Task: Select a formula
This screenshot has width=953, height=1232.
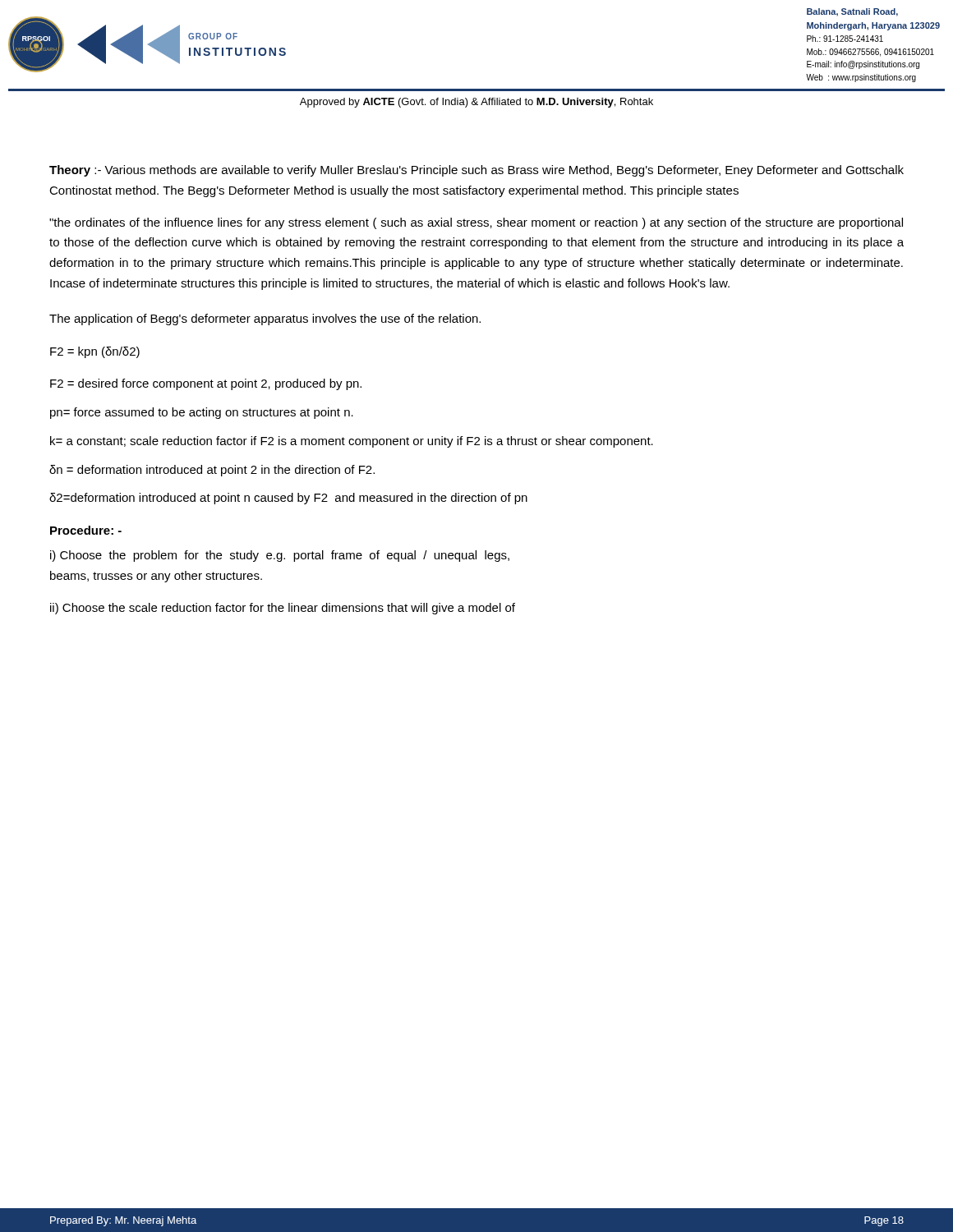Action: coord(95,351)
